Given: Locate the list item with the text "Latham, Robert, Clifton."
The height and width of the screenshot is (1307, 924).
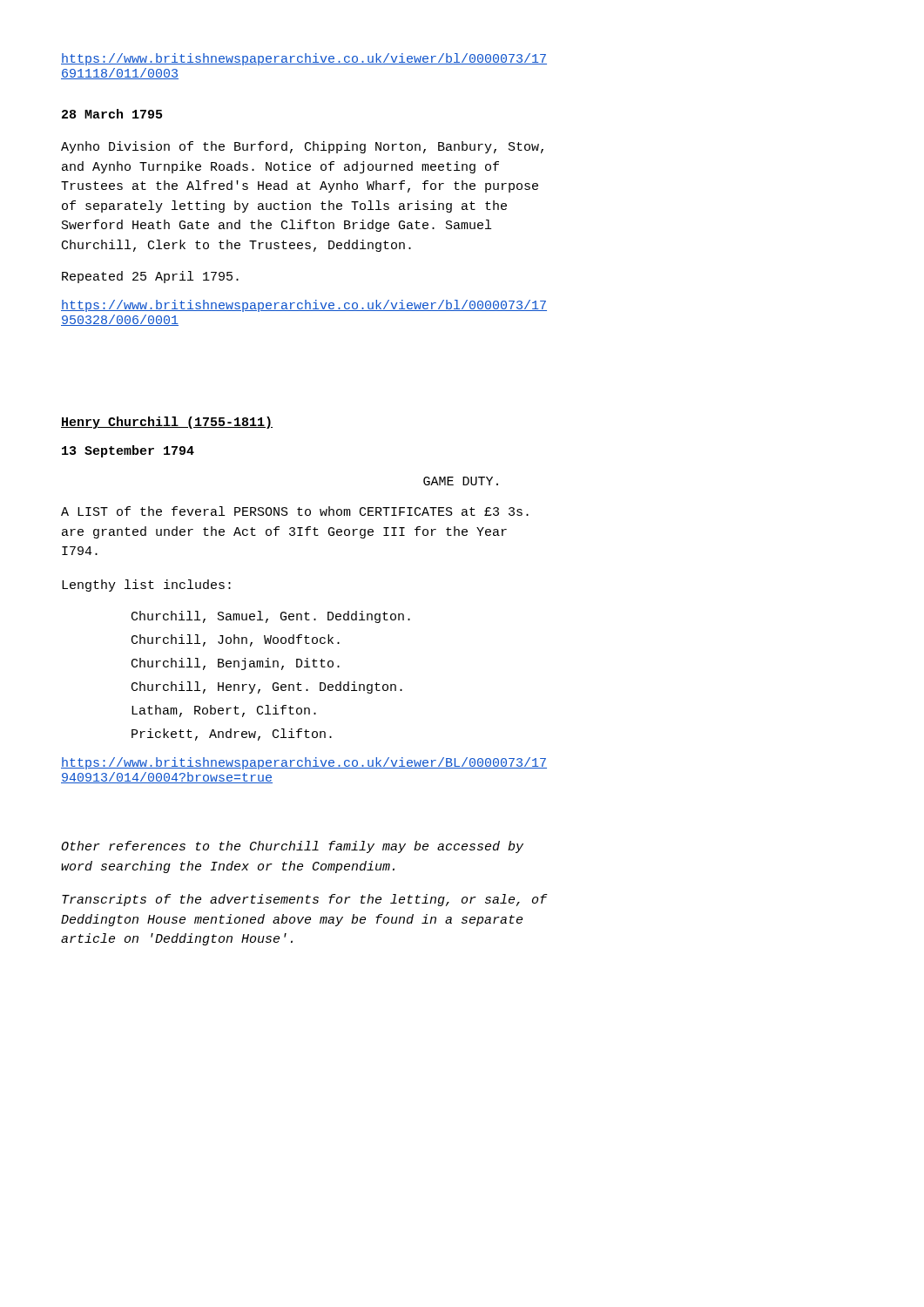Looking at the screenshot, I should [225, 711].
